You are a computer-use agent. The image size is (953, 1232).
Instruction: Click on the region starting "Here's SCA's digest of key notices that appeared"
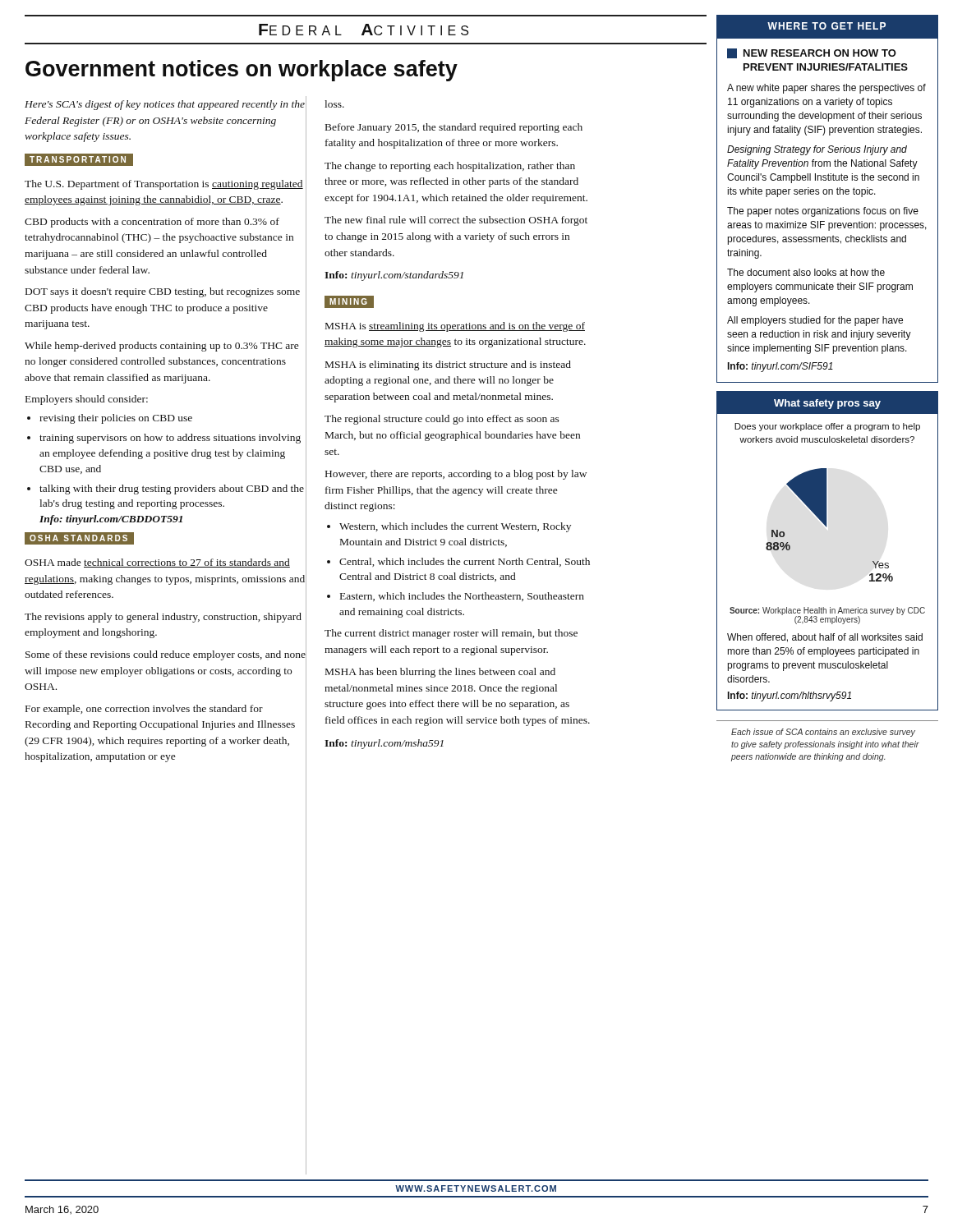point(165,120)
